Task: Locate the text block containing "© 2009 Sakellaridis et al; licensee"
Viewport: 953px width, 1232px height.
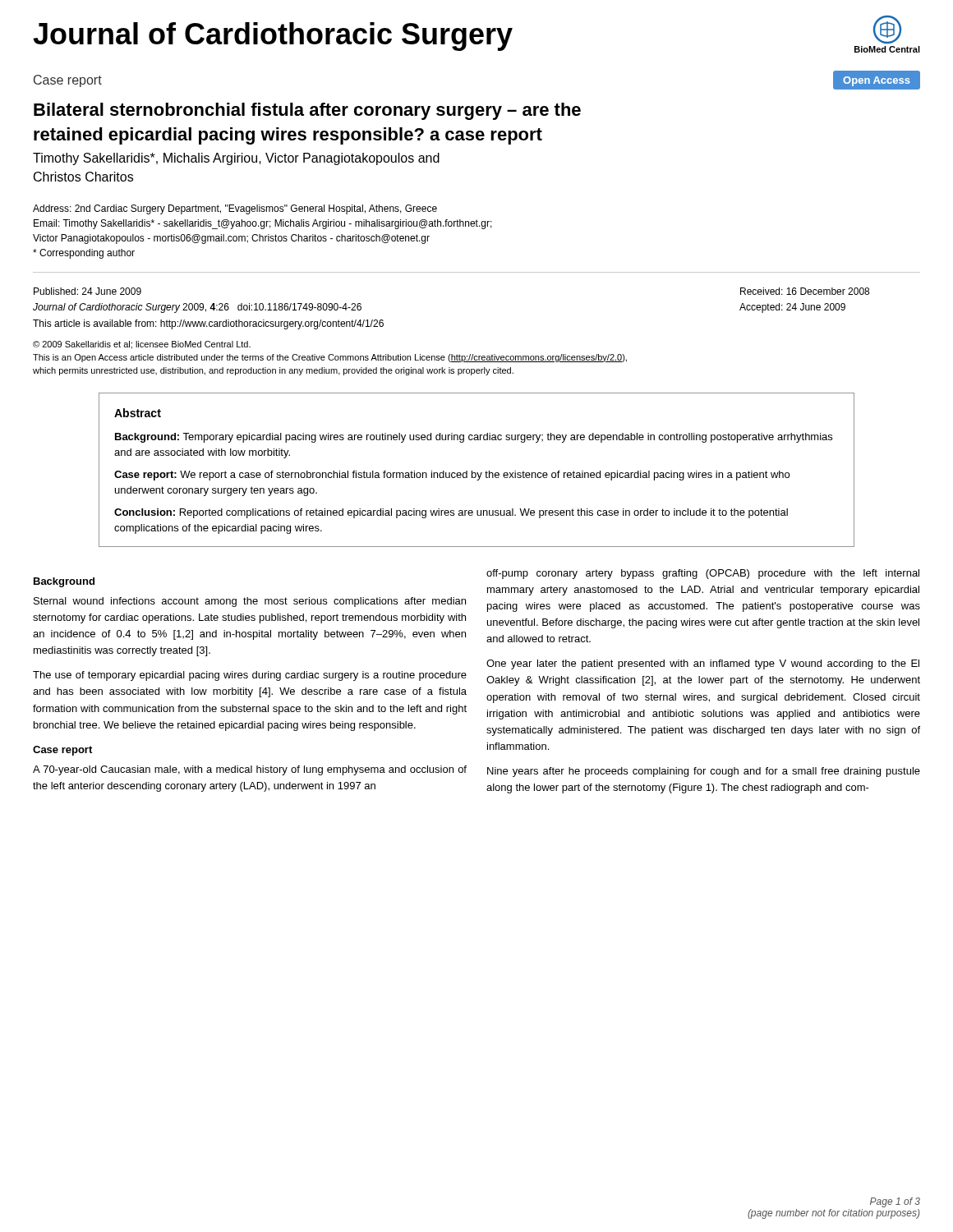Action: (476, 358)
